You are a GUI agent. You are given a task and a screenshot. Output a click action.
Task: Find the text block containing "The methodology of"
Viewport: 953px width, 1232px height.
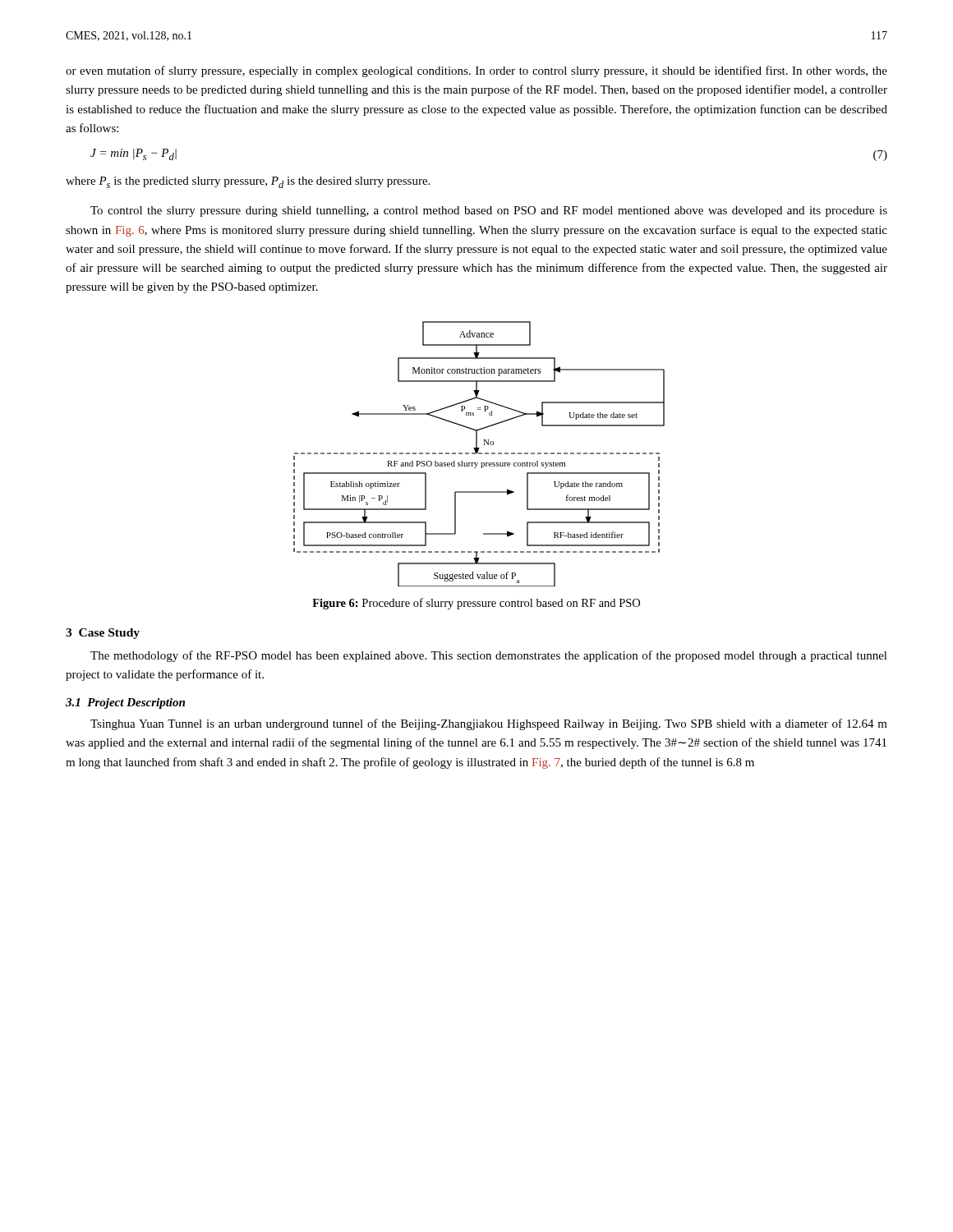click(x=476, y=665)
